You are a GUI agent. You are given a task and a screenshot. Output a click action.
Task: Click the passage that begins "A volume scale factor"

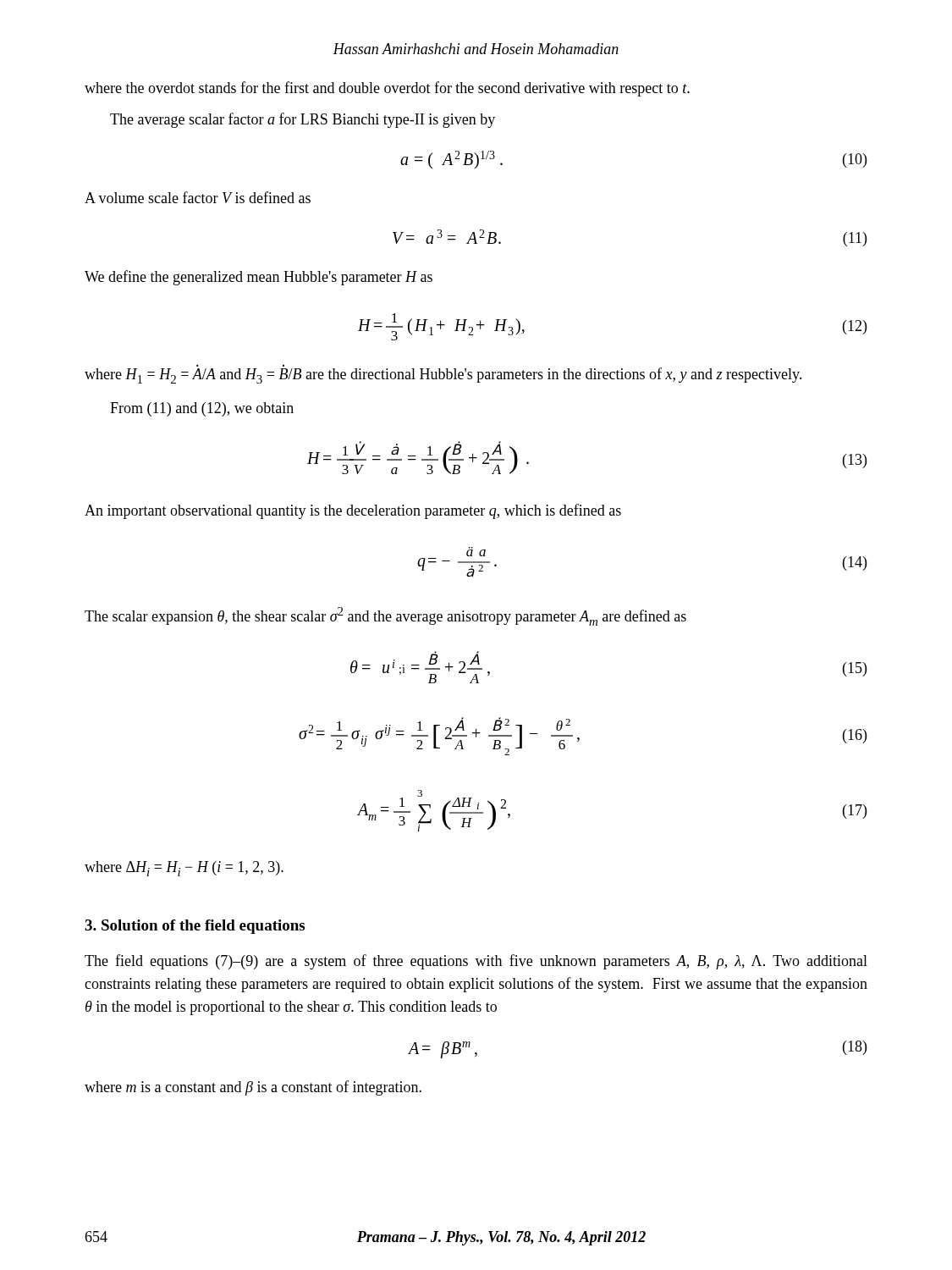pyautogui.click(x=198, y=197)
